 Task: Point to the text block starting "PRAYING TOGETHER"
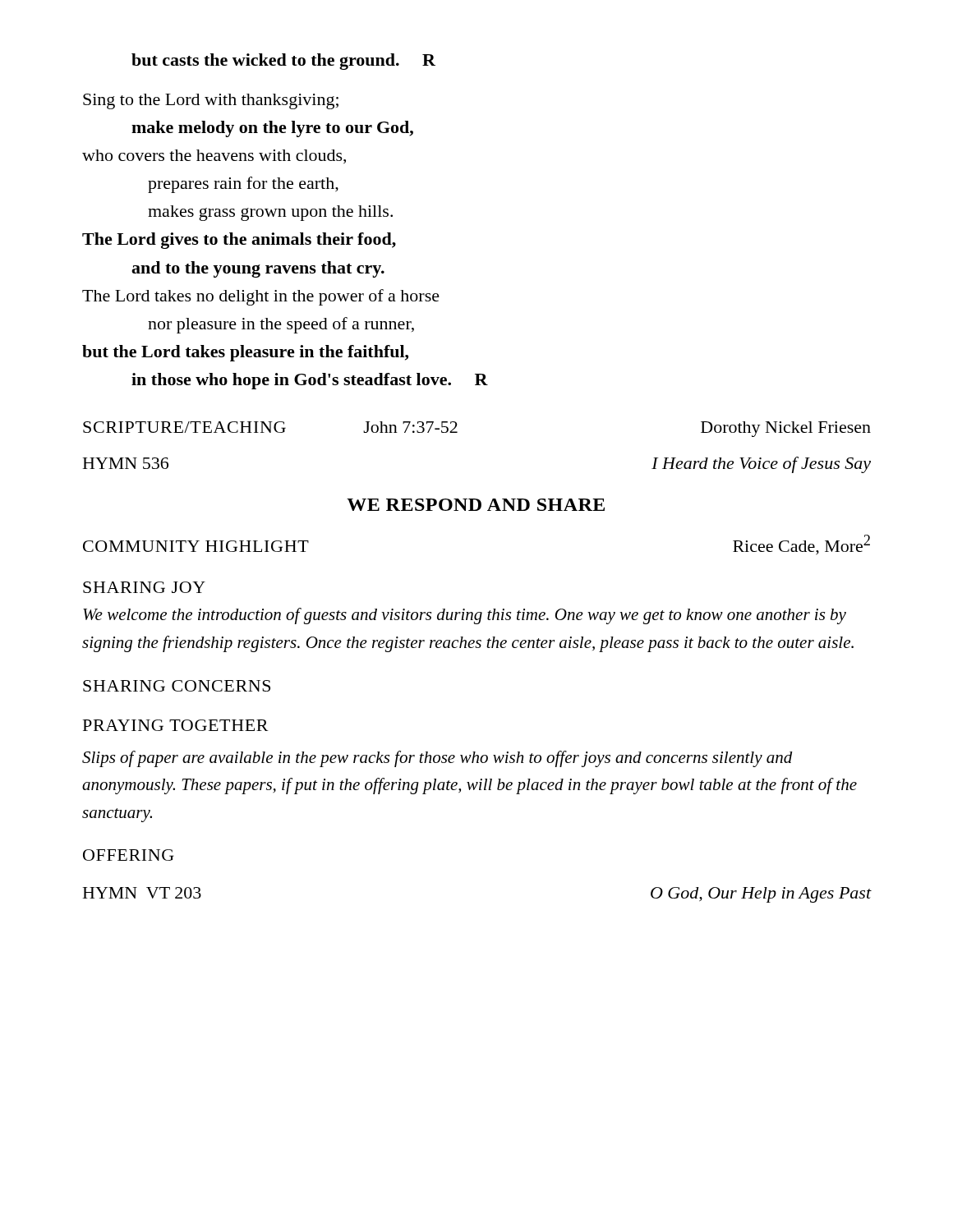(x=175, y=724)
